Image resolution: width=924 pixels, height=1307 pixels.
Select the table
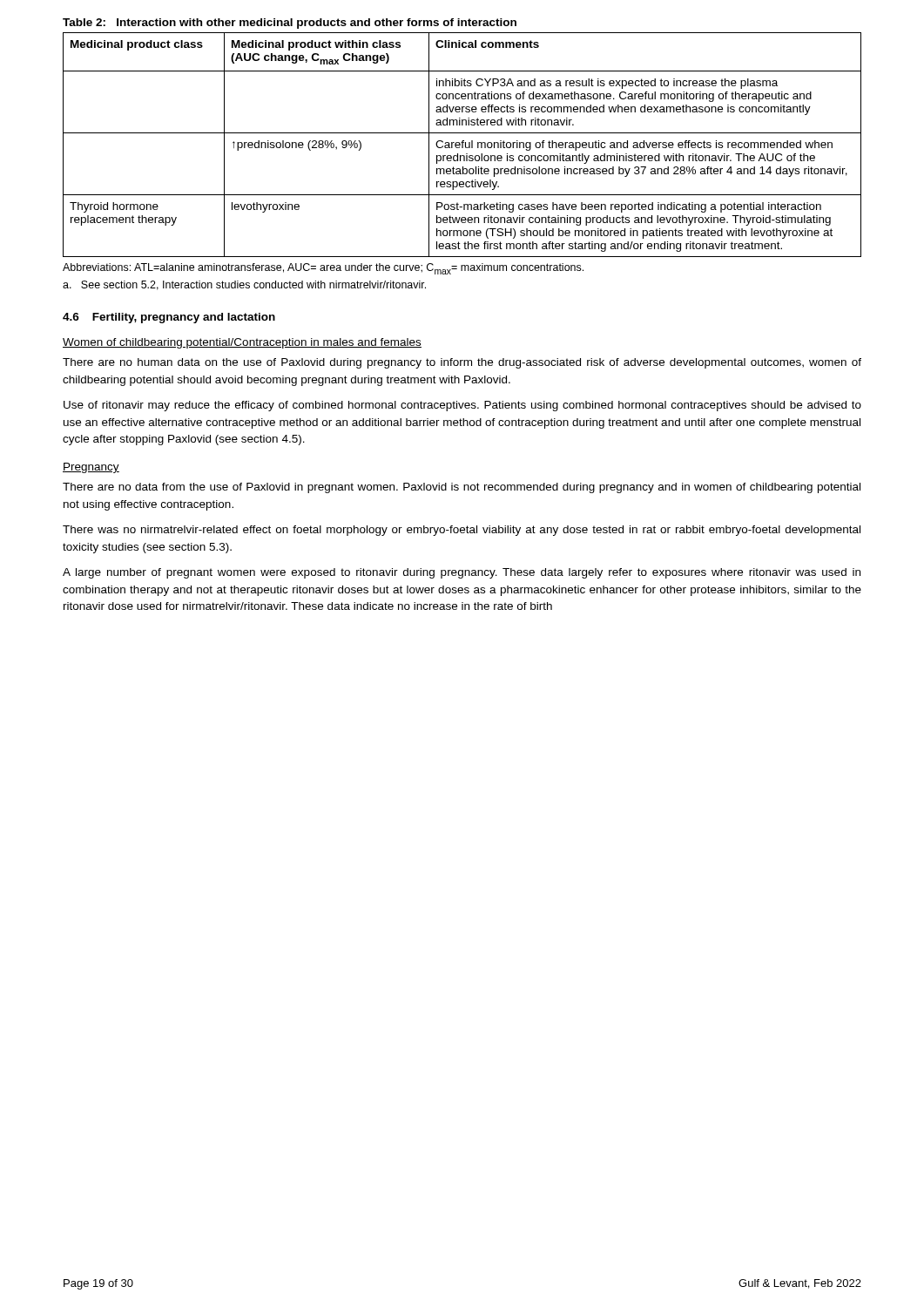click(x=462, y=145)
